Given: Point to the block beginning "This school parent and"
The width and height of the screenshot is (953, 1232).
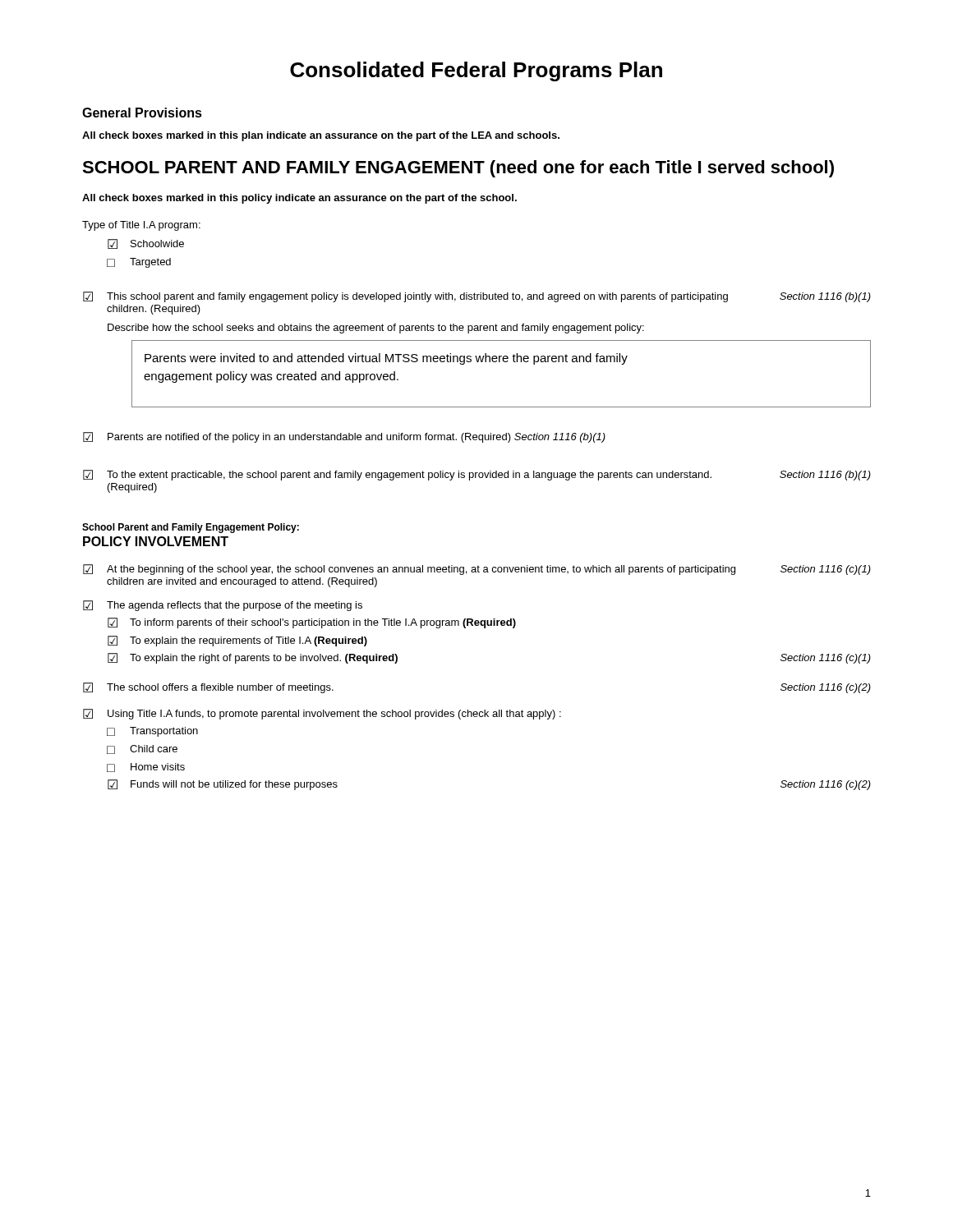Looking at the screenshot, I should 476,354.
